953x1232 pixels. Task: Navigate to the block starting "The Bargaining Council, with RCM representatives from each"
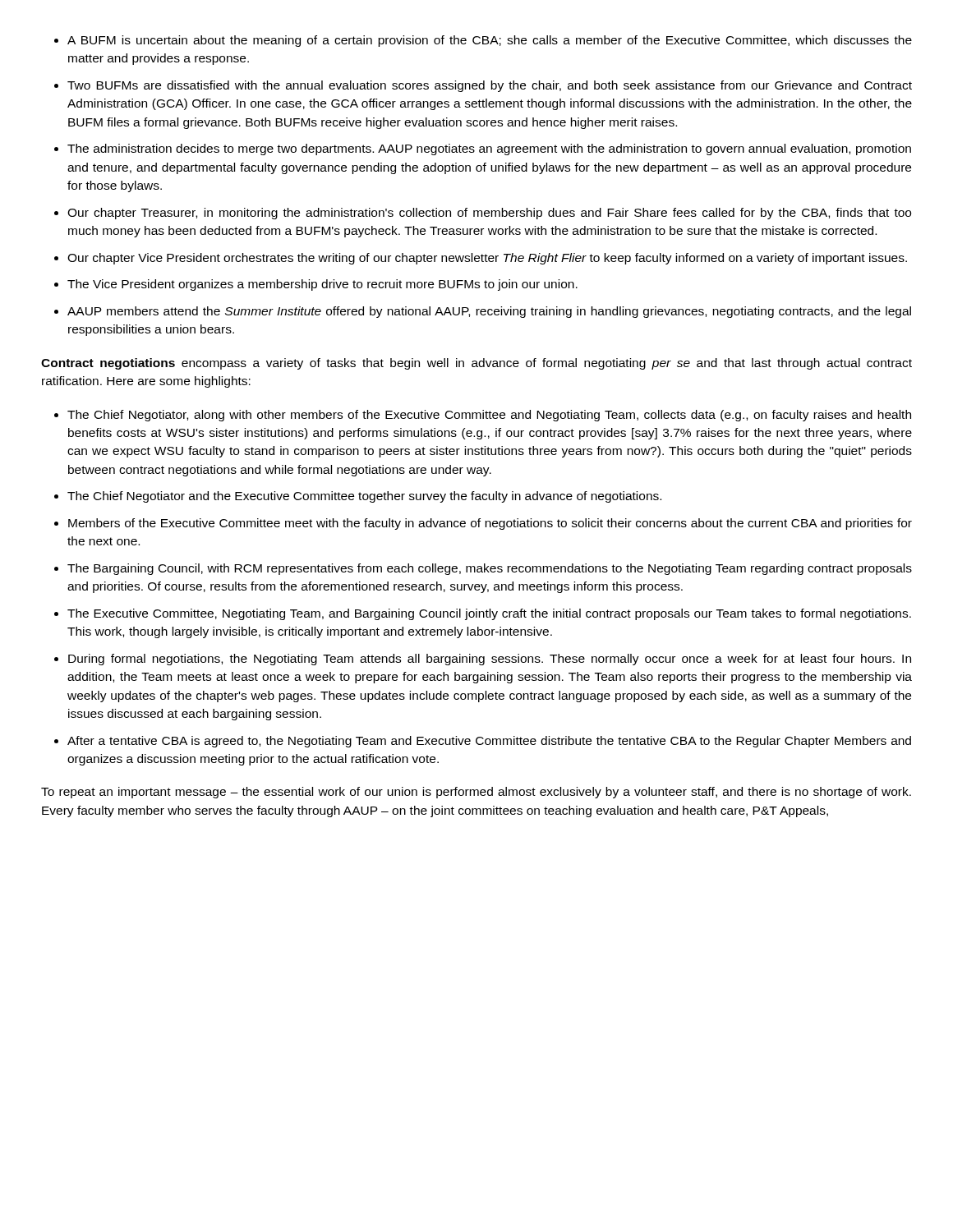click(x=490, y=578)
